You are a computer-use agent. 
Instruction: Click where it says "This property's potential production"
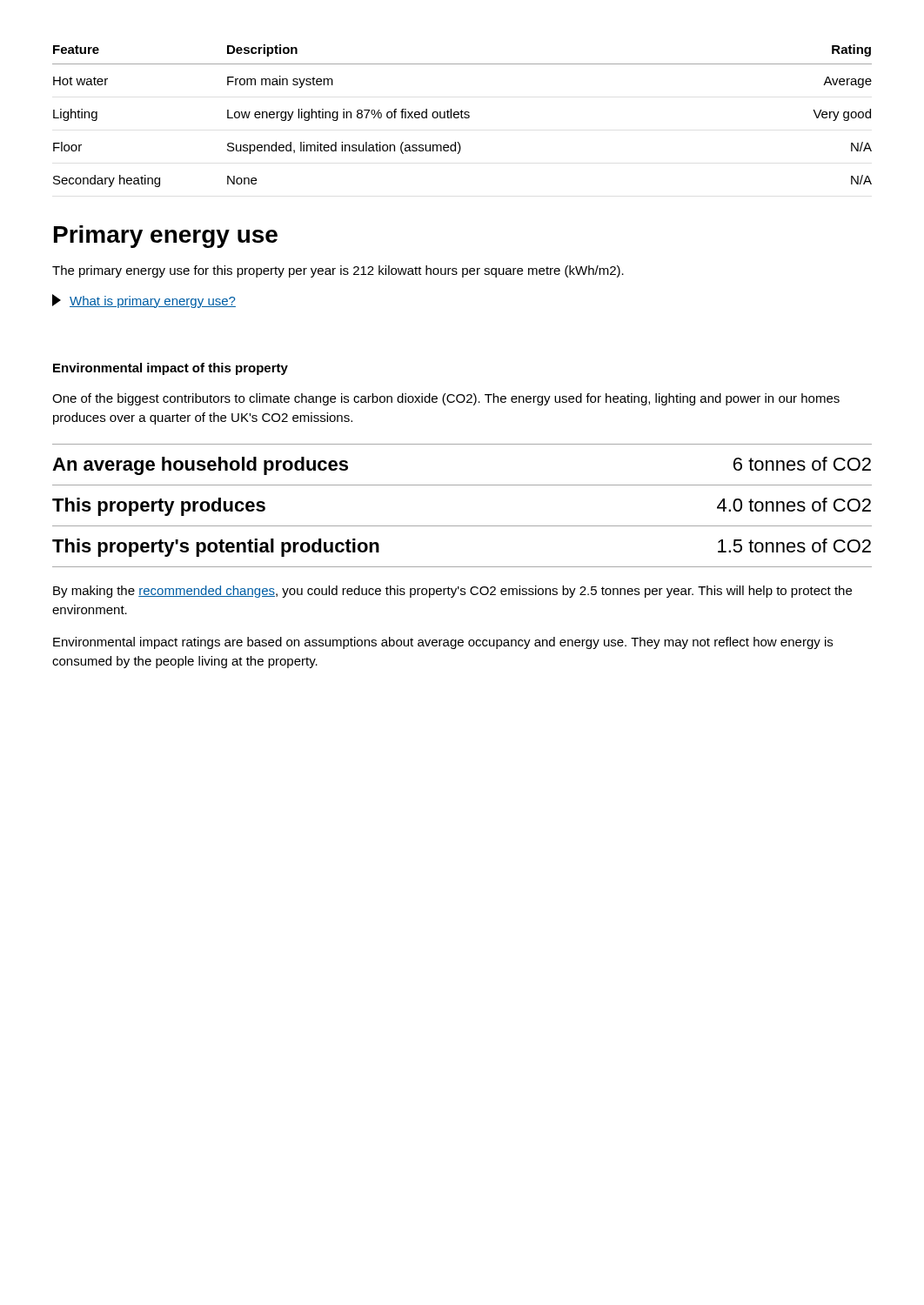216,545
